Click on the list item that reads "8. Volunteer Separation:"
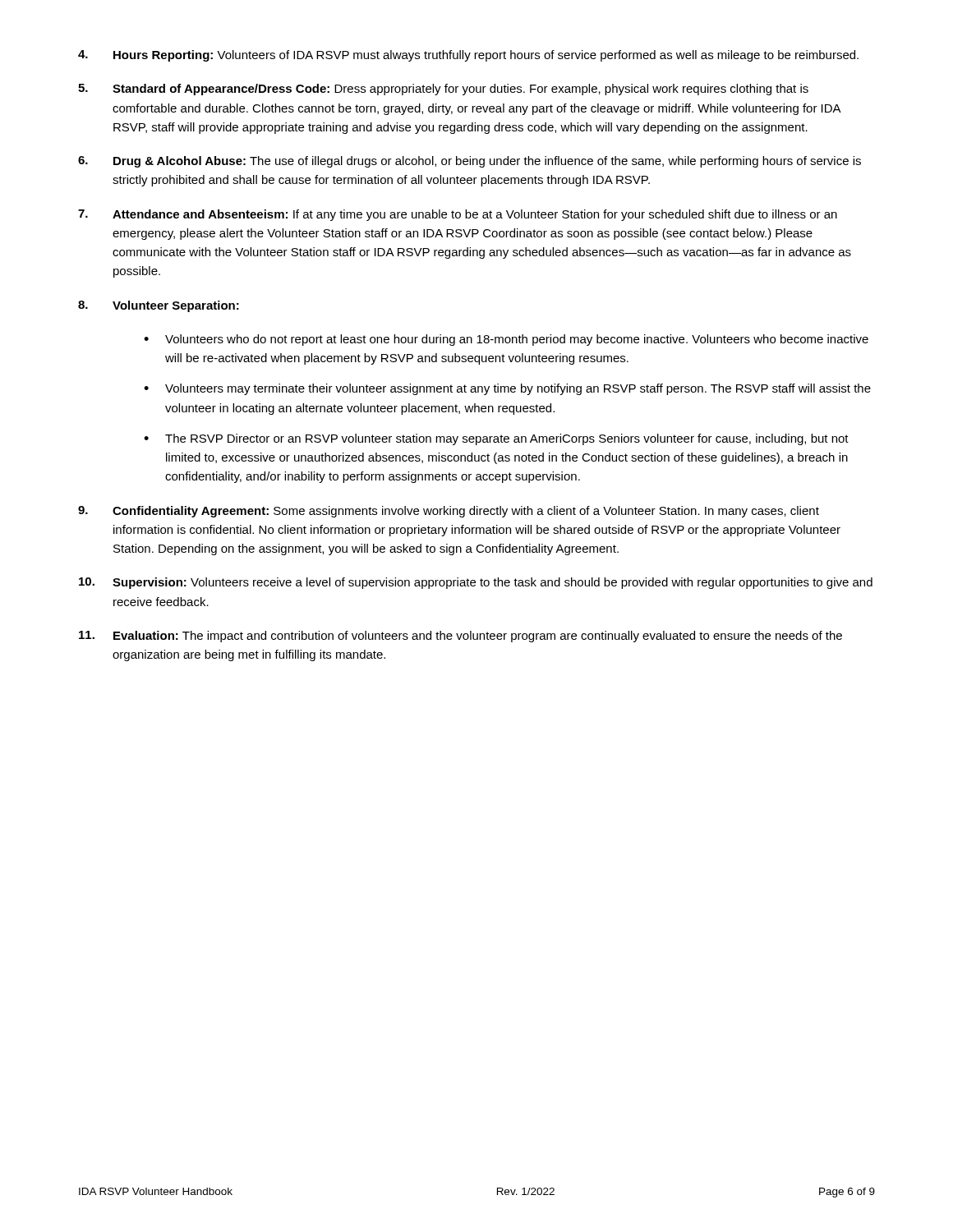 pos(159,306)
